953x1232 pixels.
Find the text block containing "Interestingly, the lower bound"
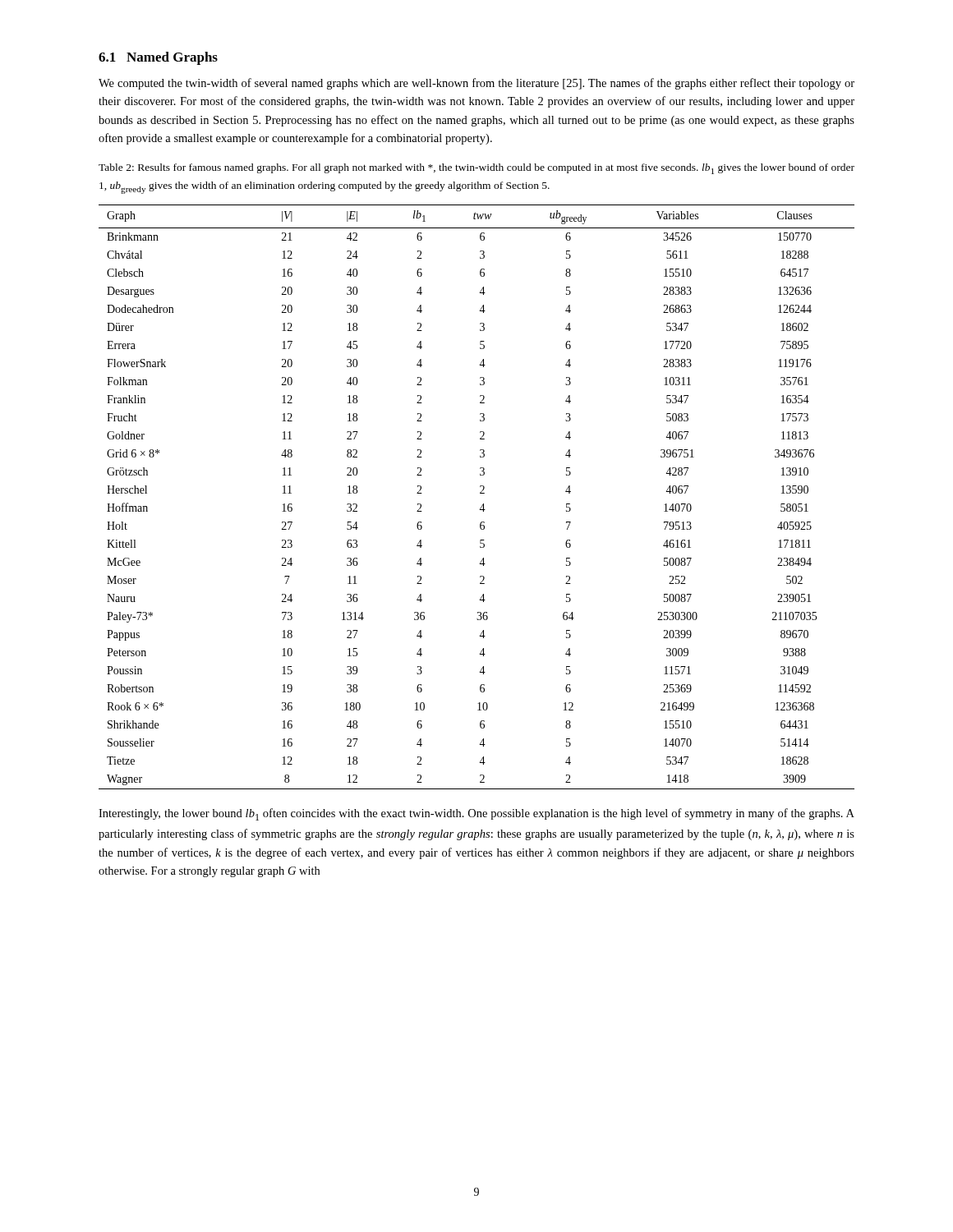click(x=476, y=842)
